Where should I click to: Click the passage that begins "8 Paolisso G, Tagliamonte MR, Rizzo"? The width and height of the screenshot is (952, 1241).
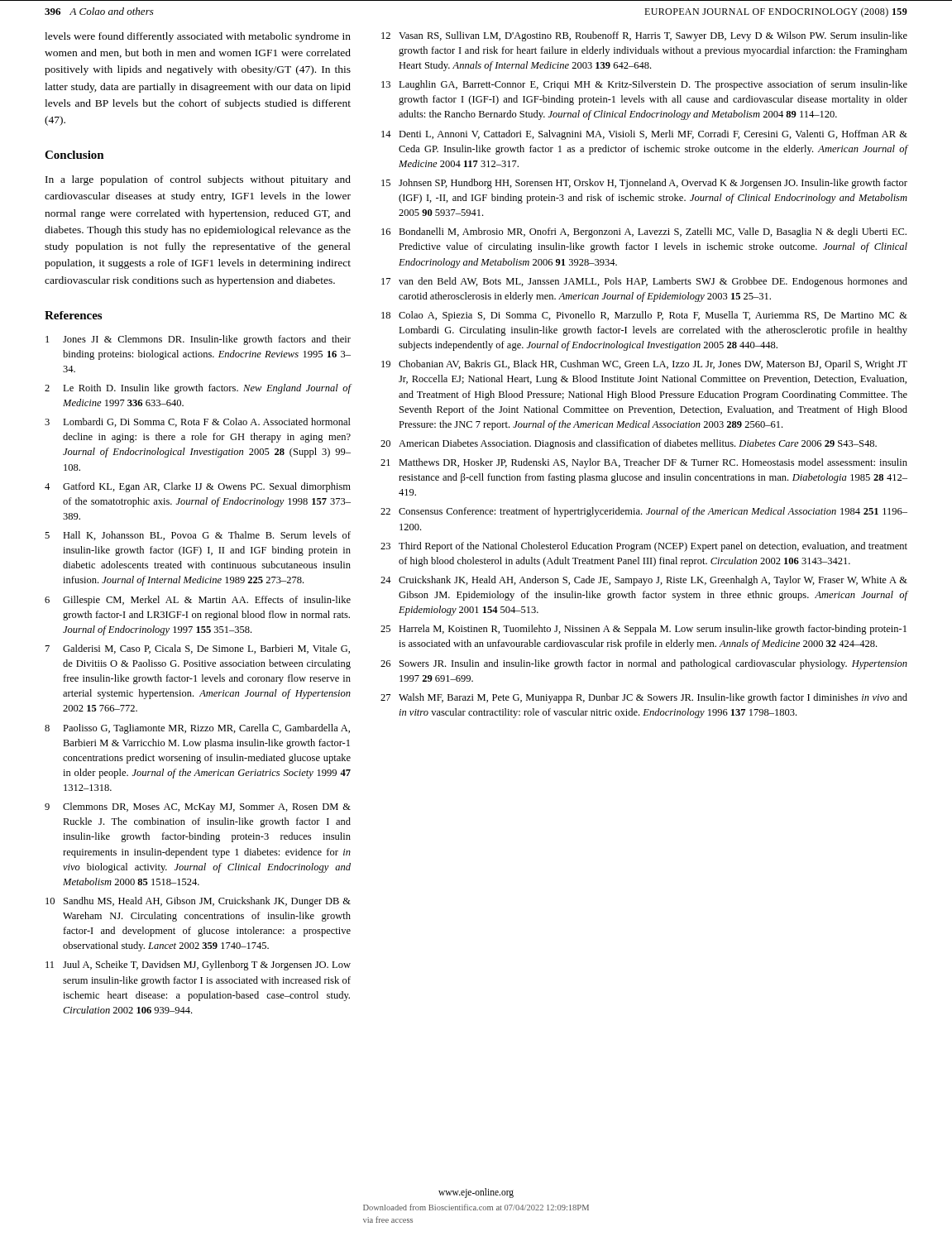point(198,758)
